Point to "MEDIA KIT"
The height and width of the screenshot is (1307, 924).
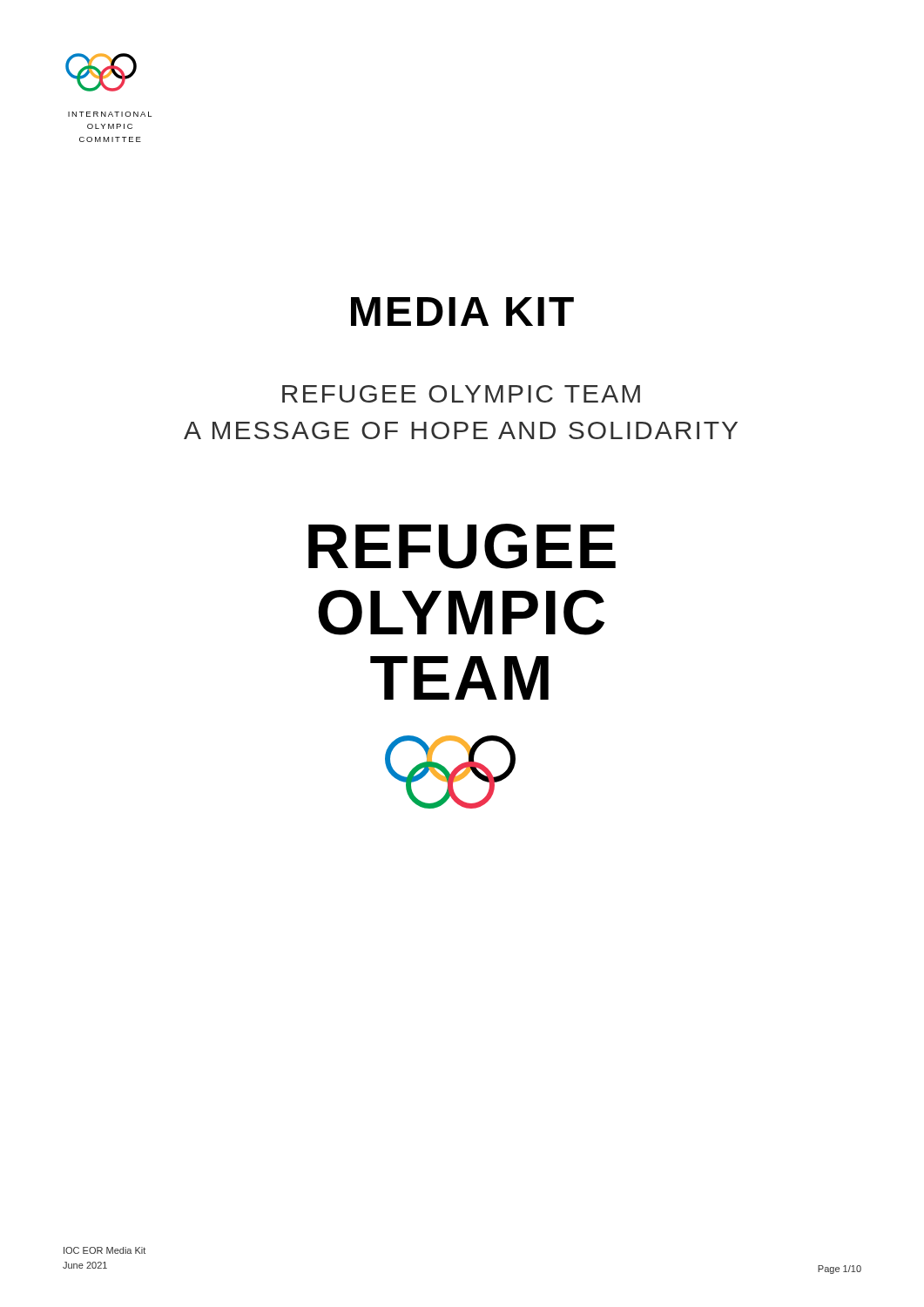tap(462, 312)
